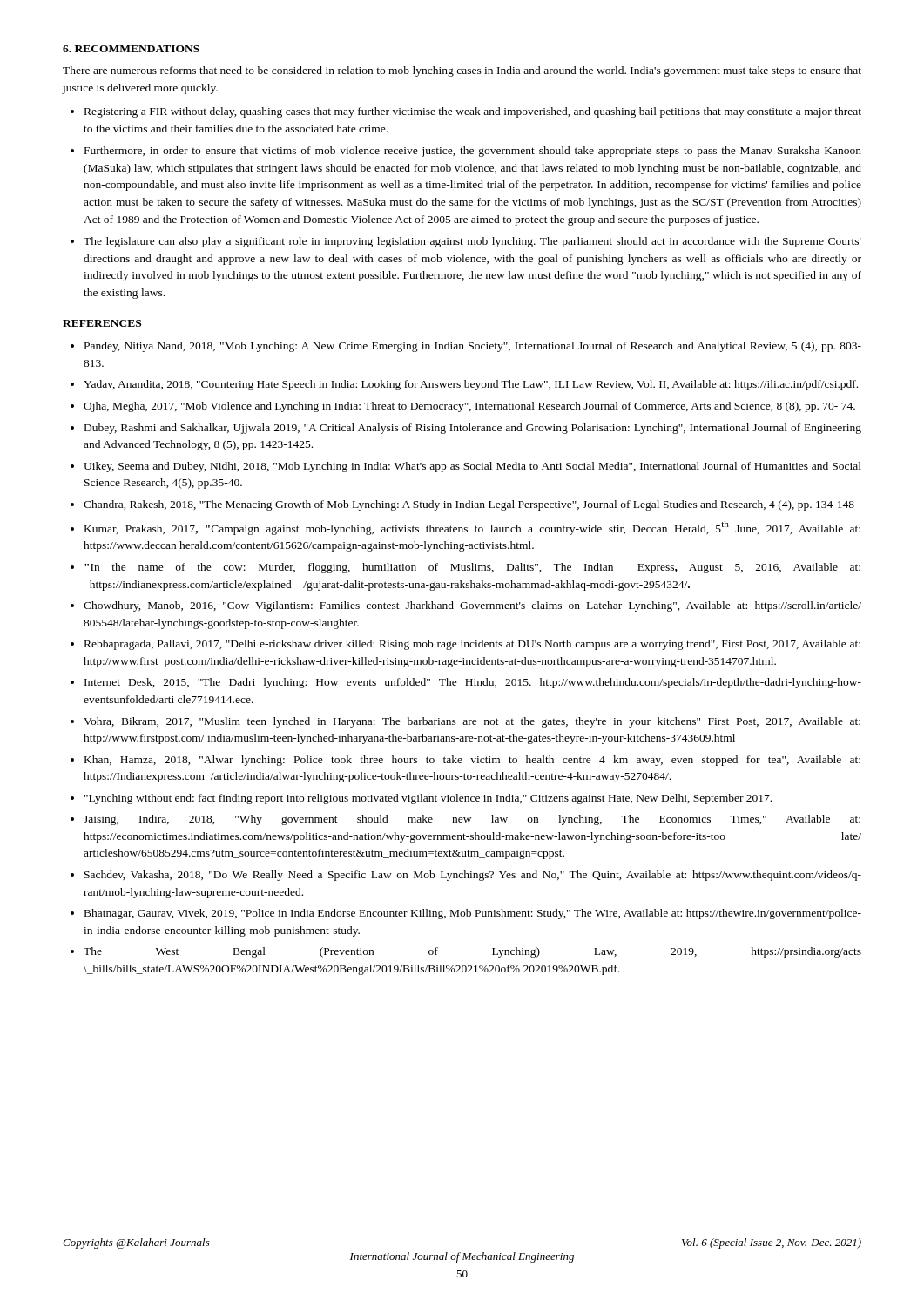The height and width of the screenshot is (1307, 924).
Task: Where is the passage that starts "Chowdhury, Manob, 2016, "Cow Vigilantism:"?
Action: 472,614
